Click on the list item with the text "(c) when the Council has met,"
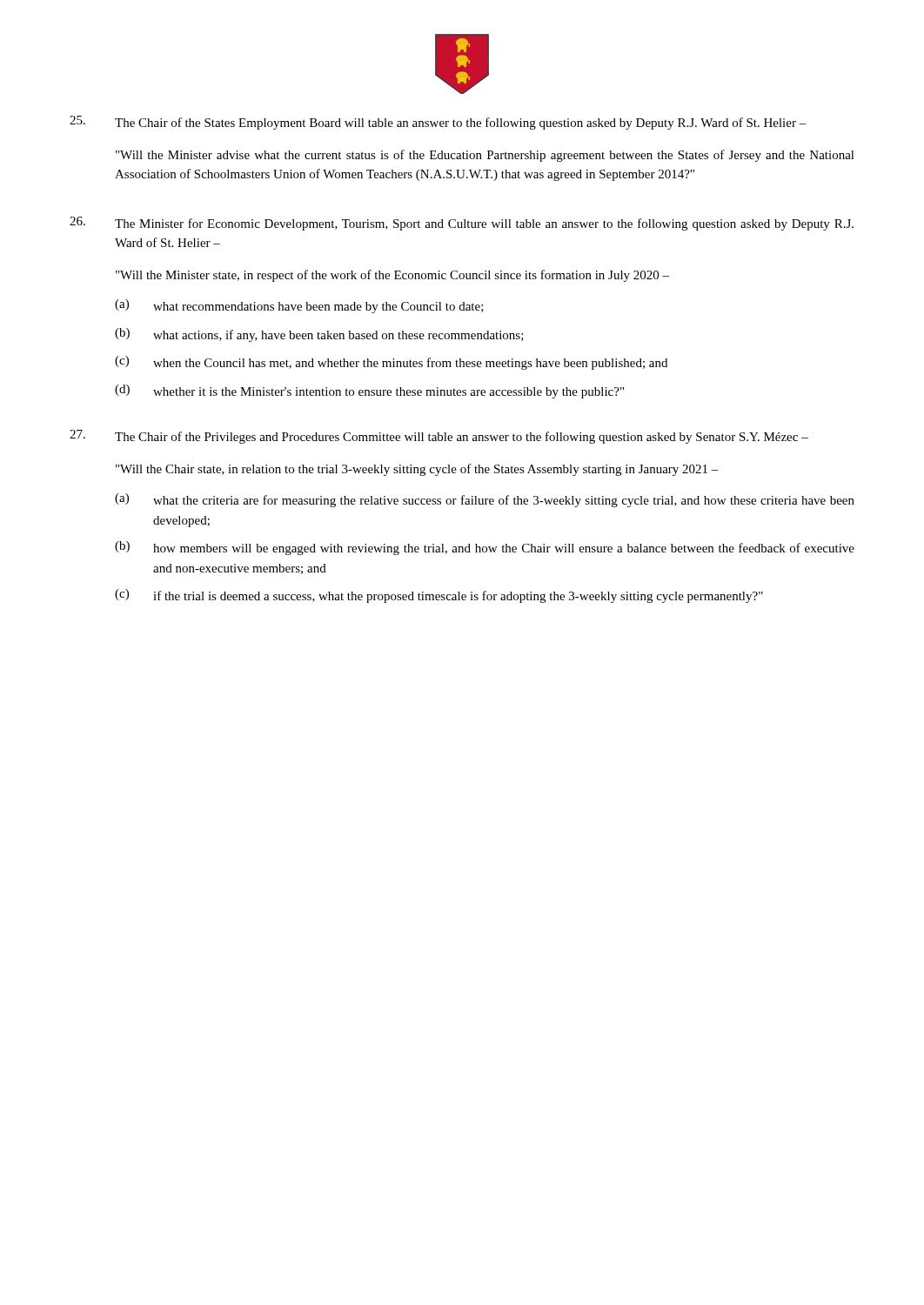Screen dimensions: 1305x924 (x=485, y=363)
